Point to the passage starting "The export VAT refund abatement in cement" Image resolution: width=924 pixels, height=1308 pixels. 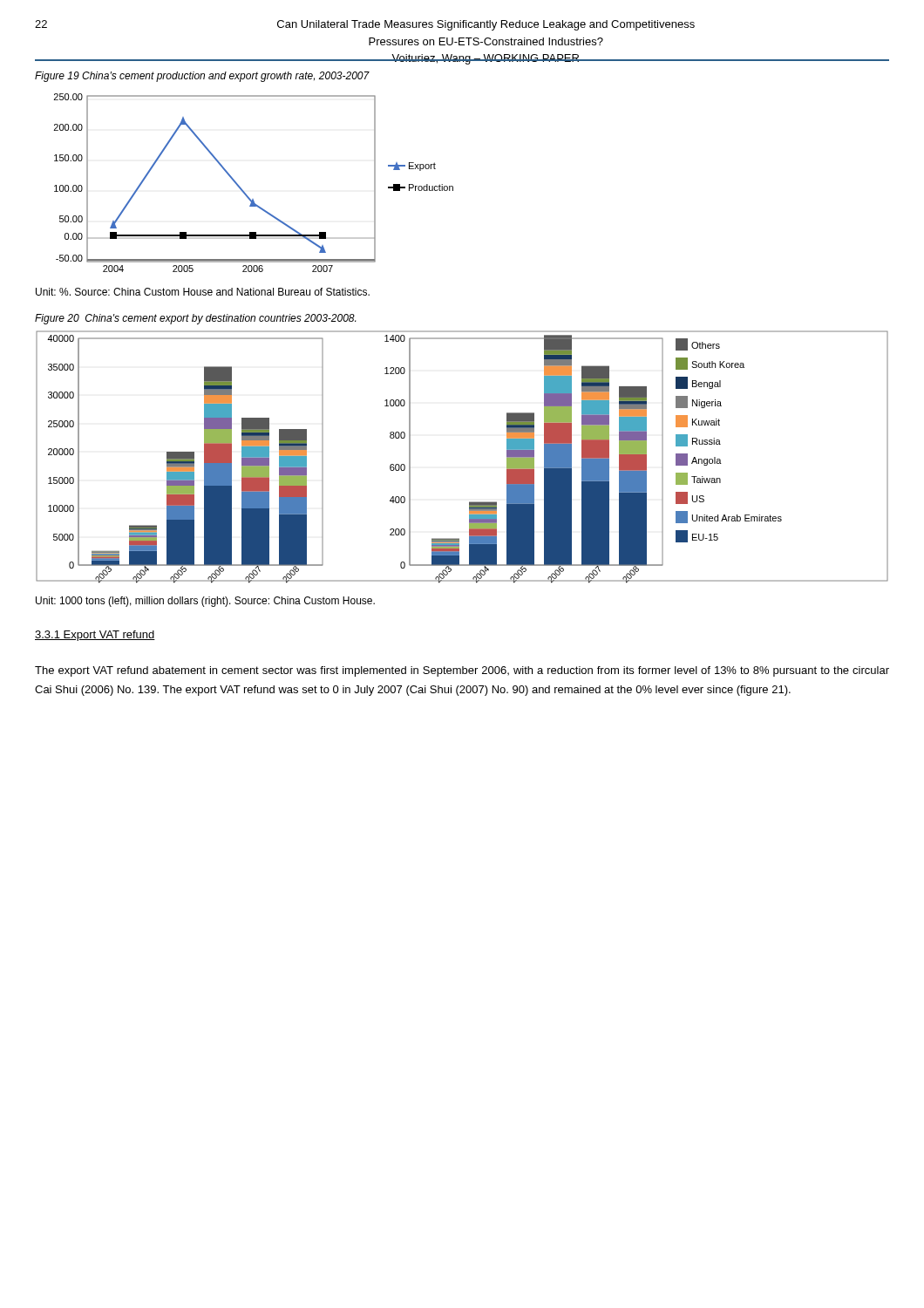point(462,680)
